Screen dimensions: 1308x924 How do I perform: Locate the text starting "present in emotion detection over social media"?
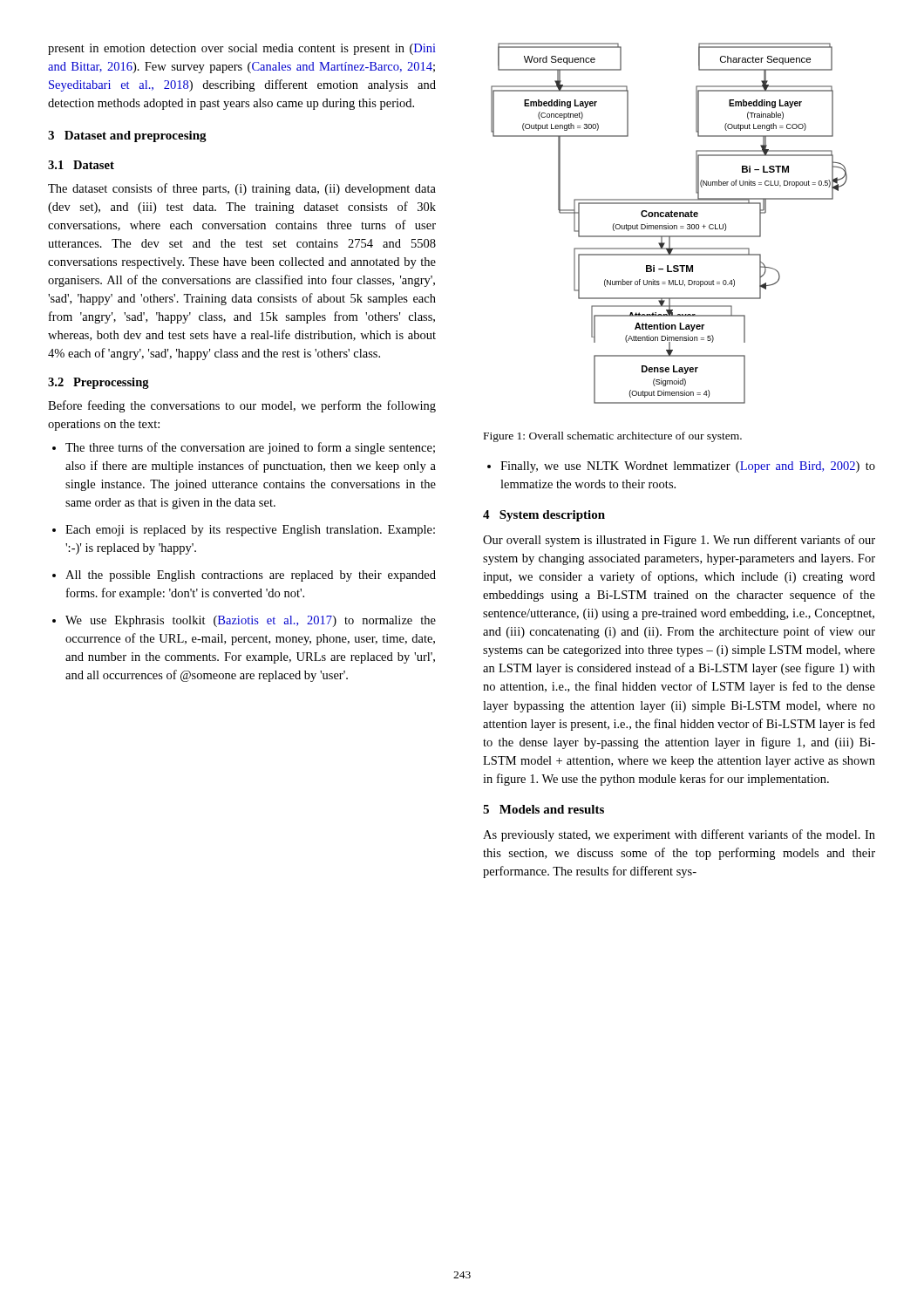click(244, 72)
